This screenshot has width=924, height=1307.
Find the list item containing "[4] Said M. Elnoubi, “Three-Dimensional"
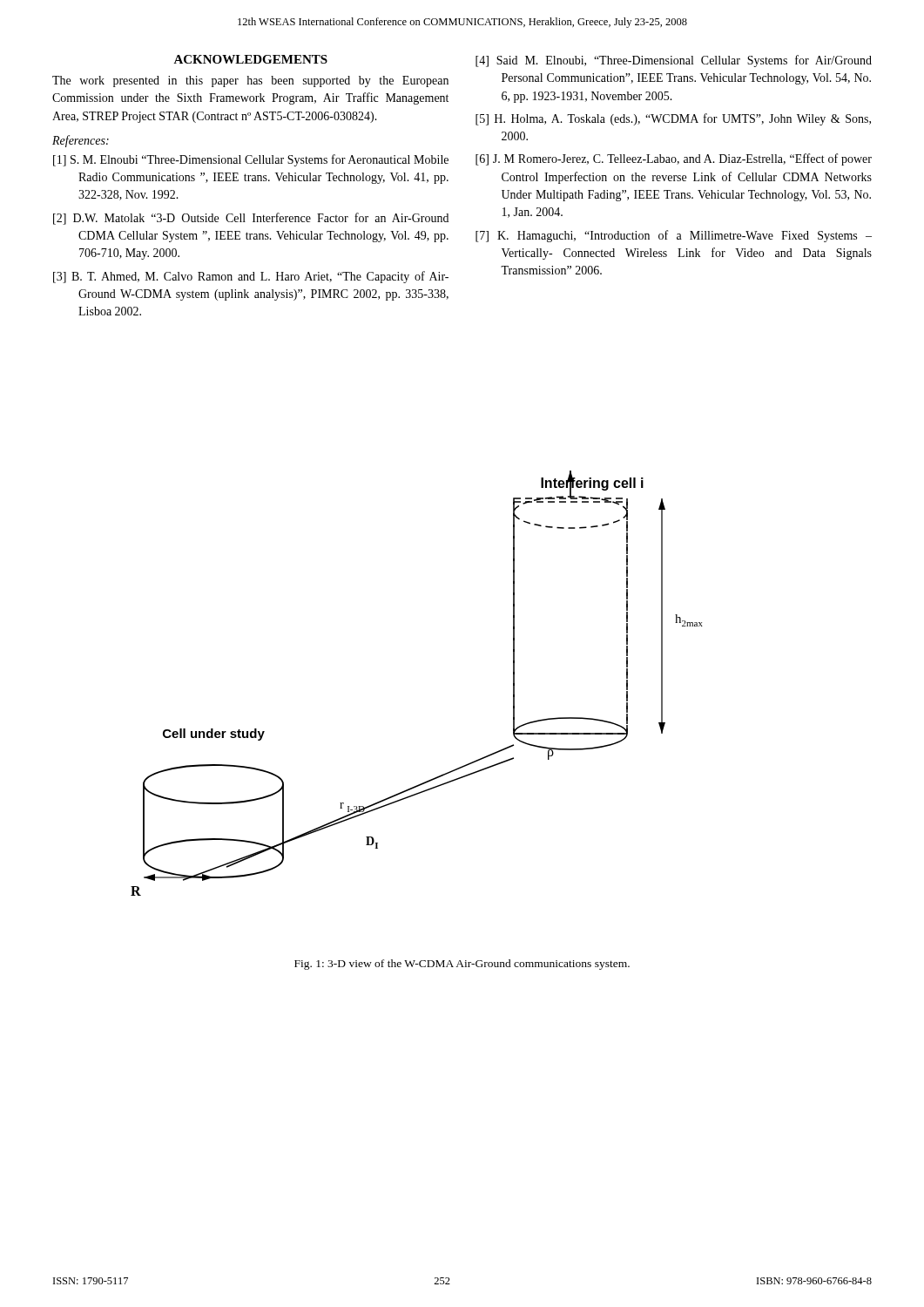pos(673,78)
